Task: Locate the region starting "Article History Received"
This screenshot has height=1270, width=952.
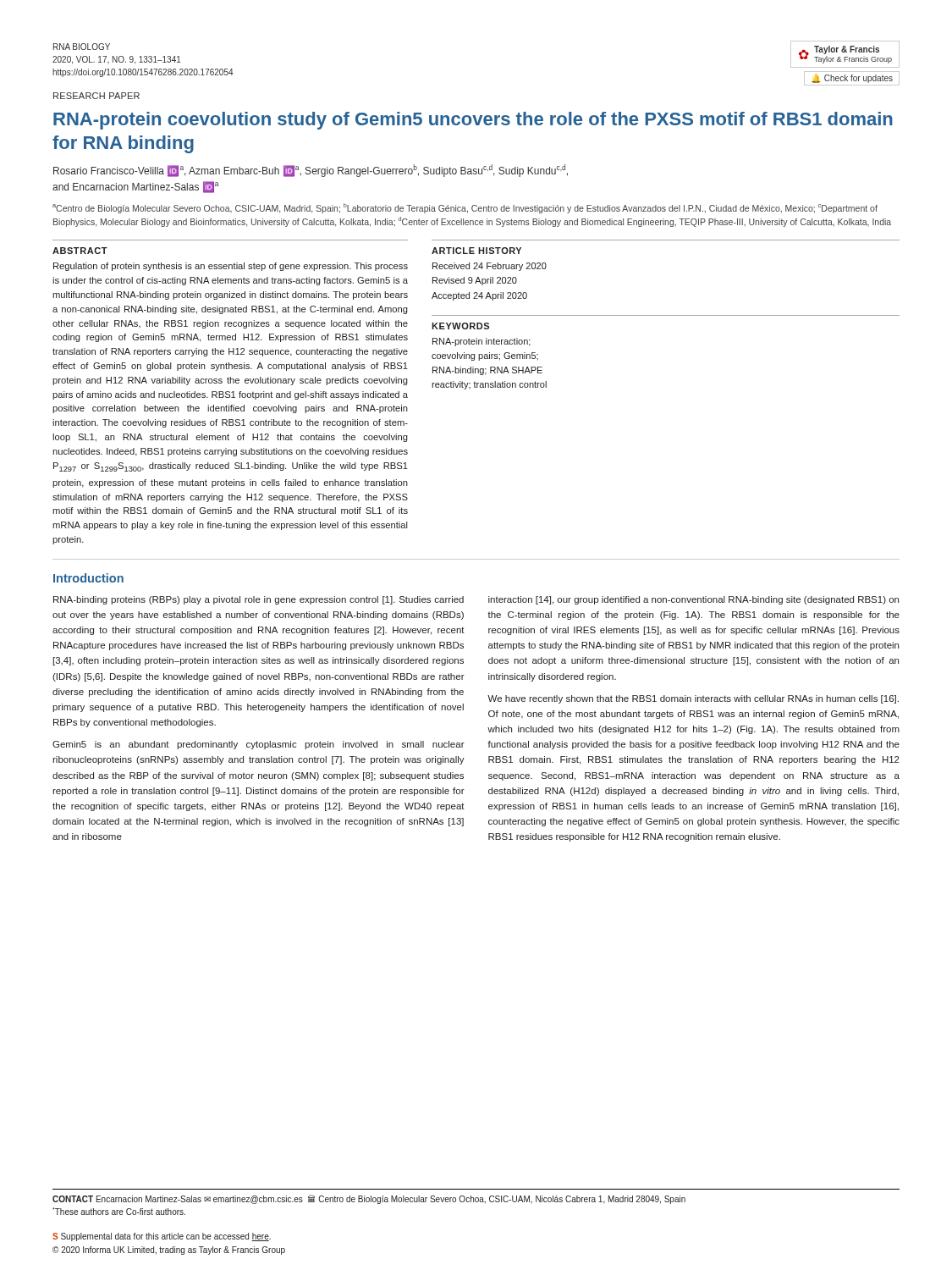Action: 476,251
